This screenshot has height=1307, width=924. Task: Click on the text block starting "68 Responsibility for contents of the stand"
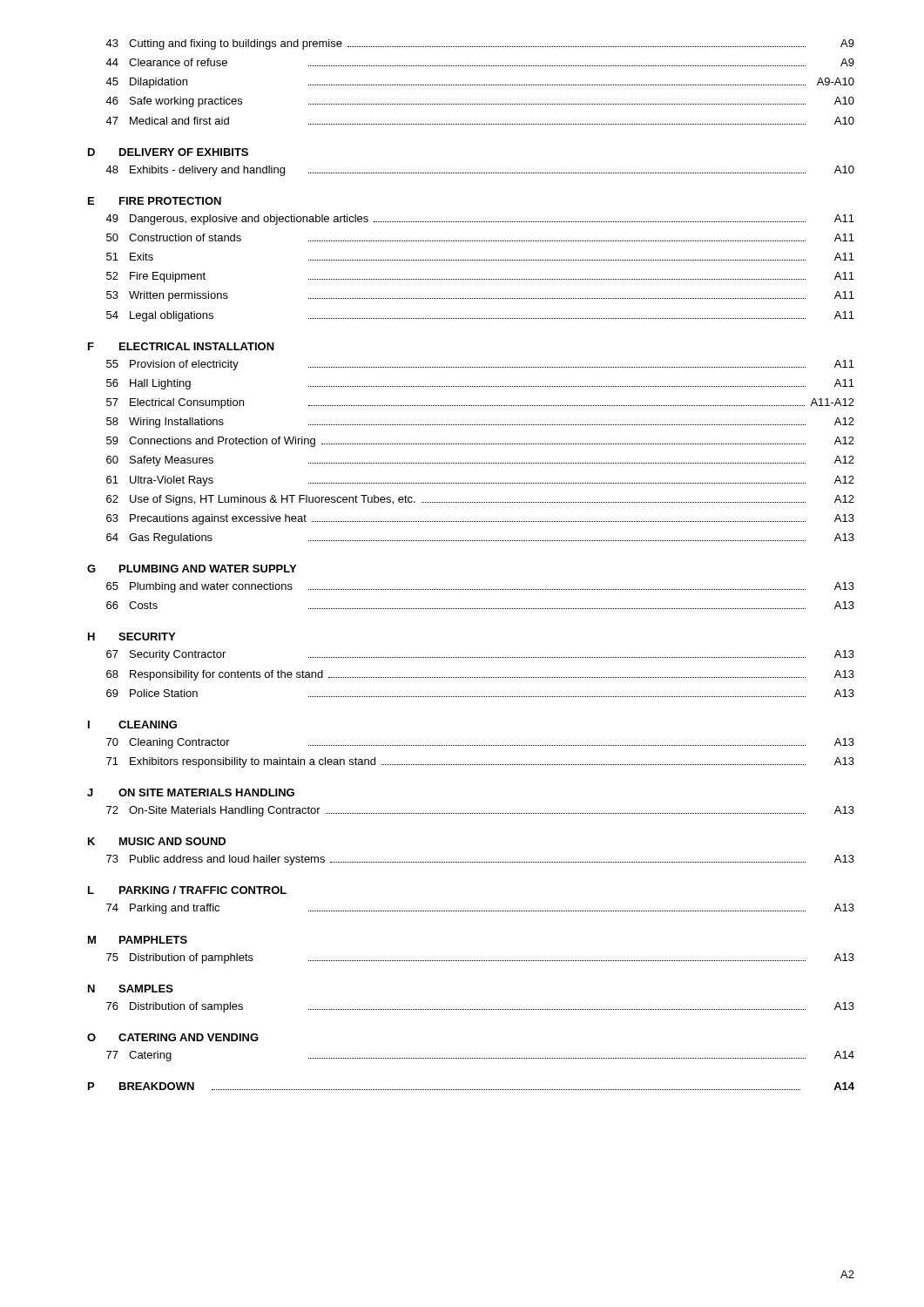coord(471,674)
